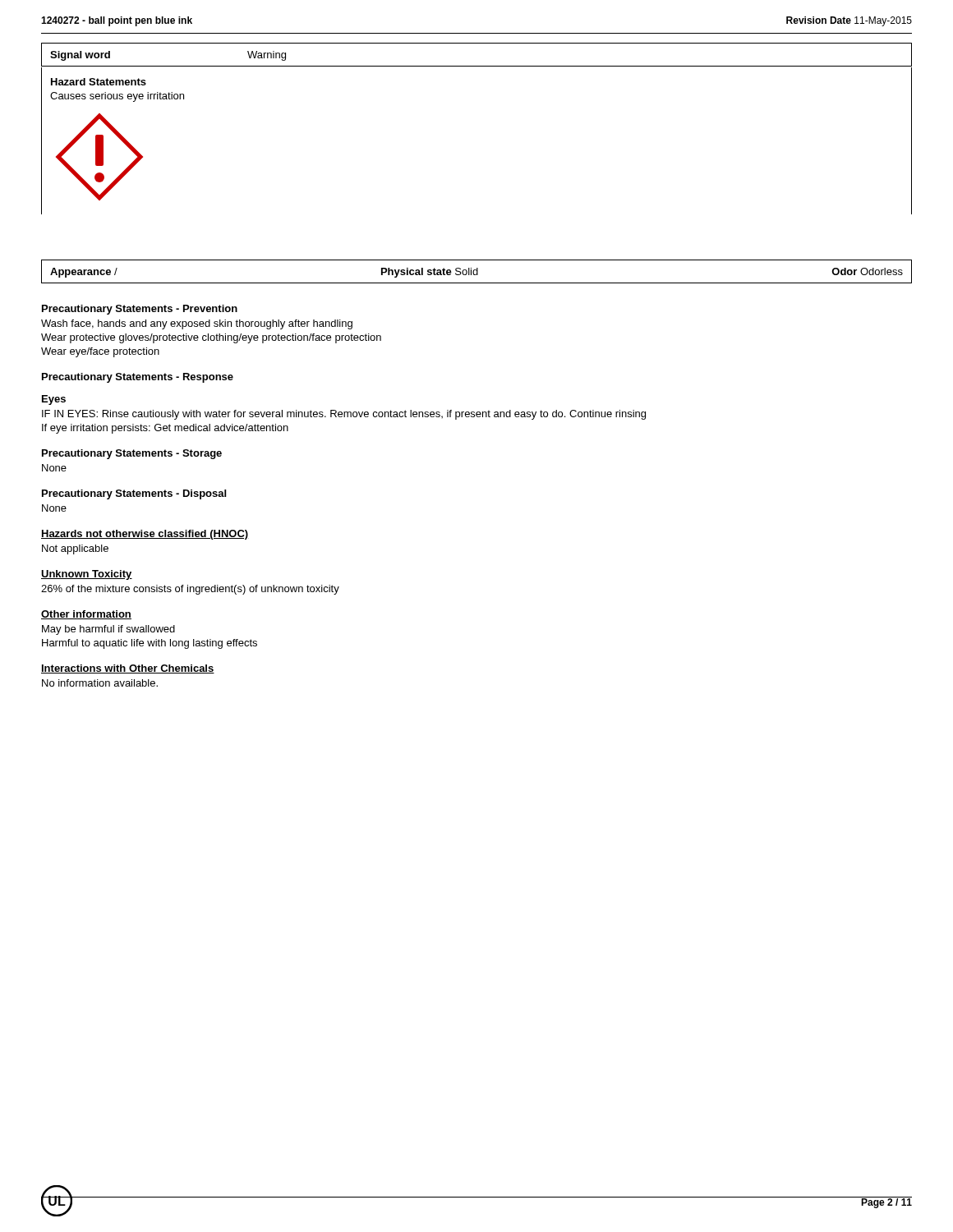Select the text starting "Wear eye/face protection"
The image size is (953, 1232).
click(x=100, y=351)
